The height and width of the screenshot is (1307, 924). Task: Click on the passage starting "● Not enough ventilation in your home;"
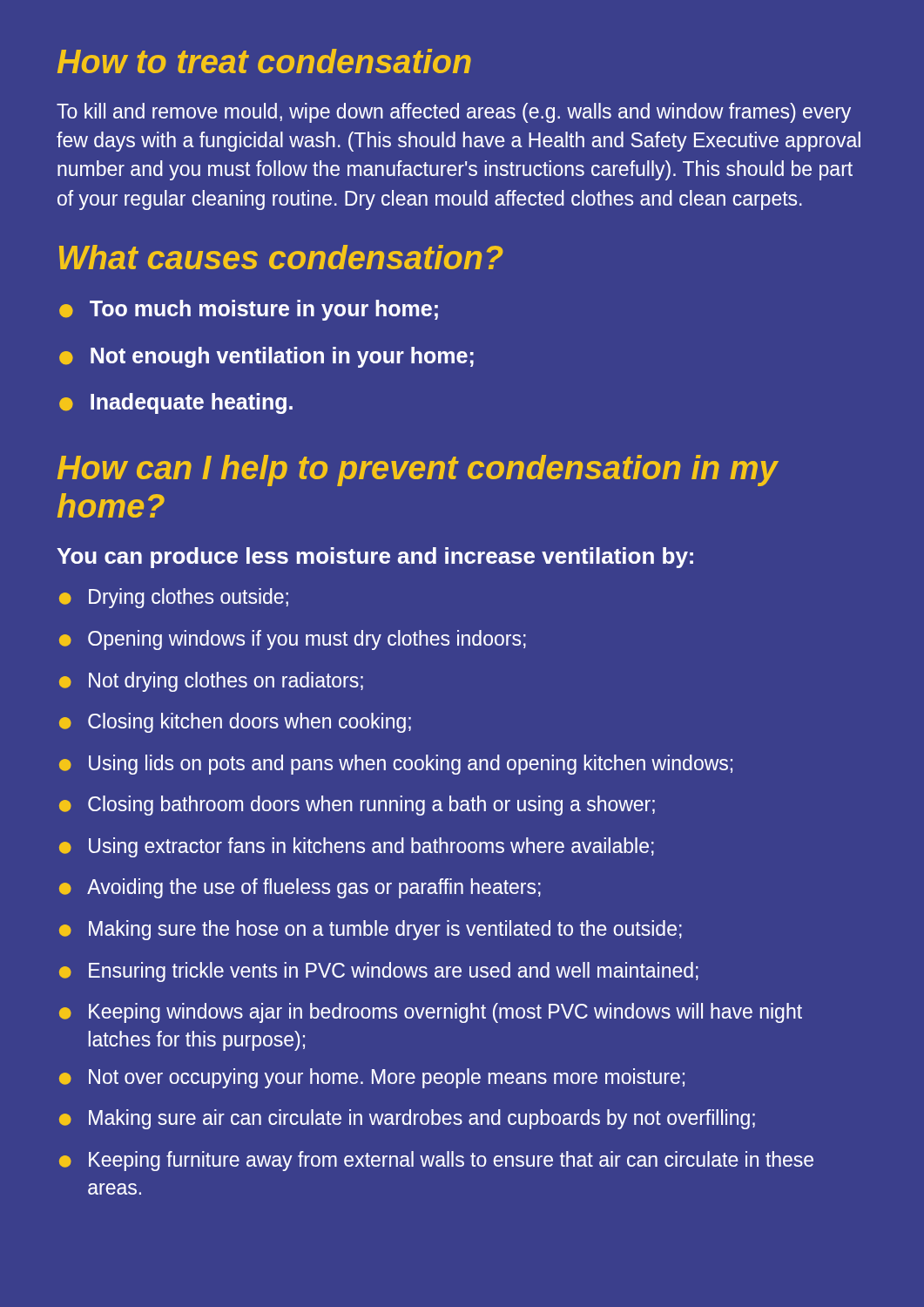coord(462,359)
